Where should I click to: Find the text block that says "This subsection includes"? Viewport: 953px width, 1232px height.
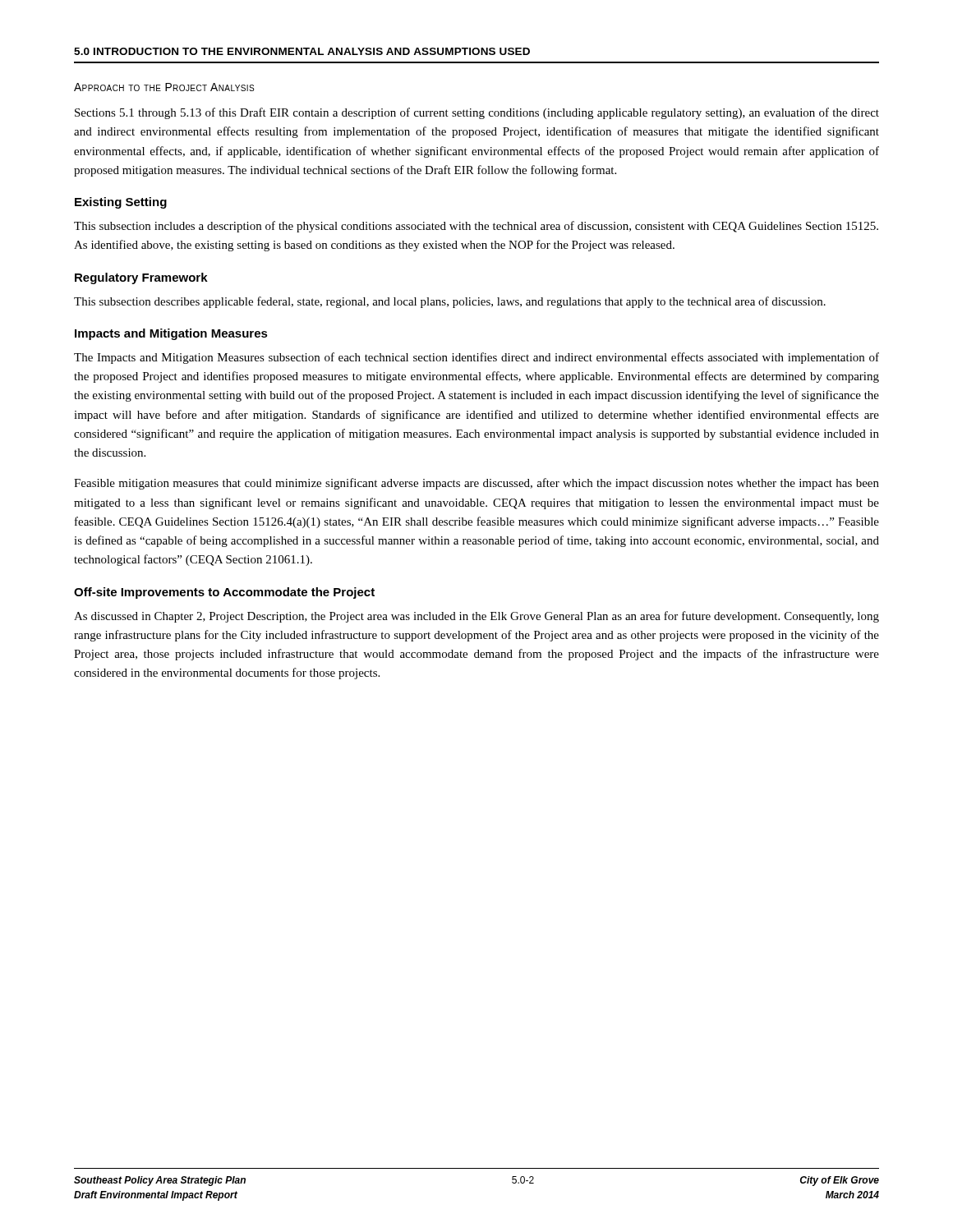tap(476, 235)
